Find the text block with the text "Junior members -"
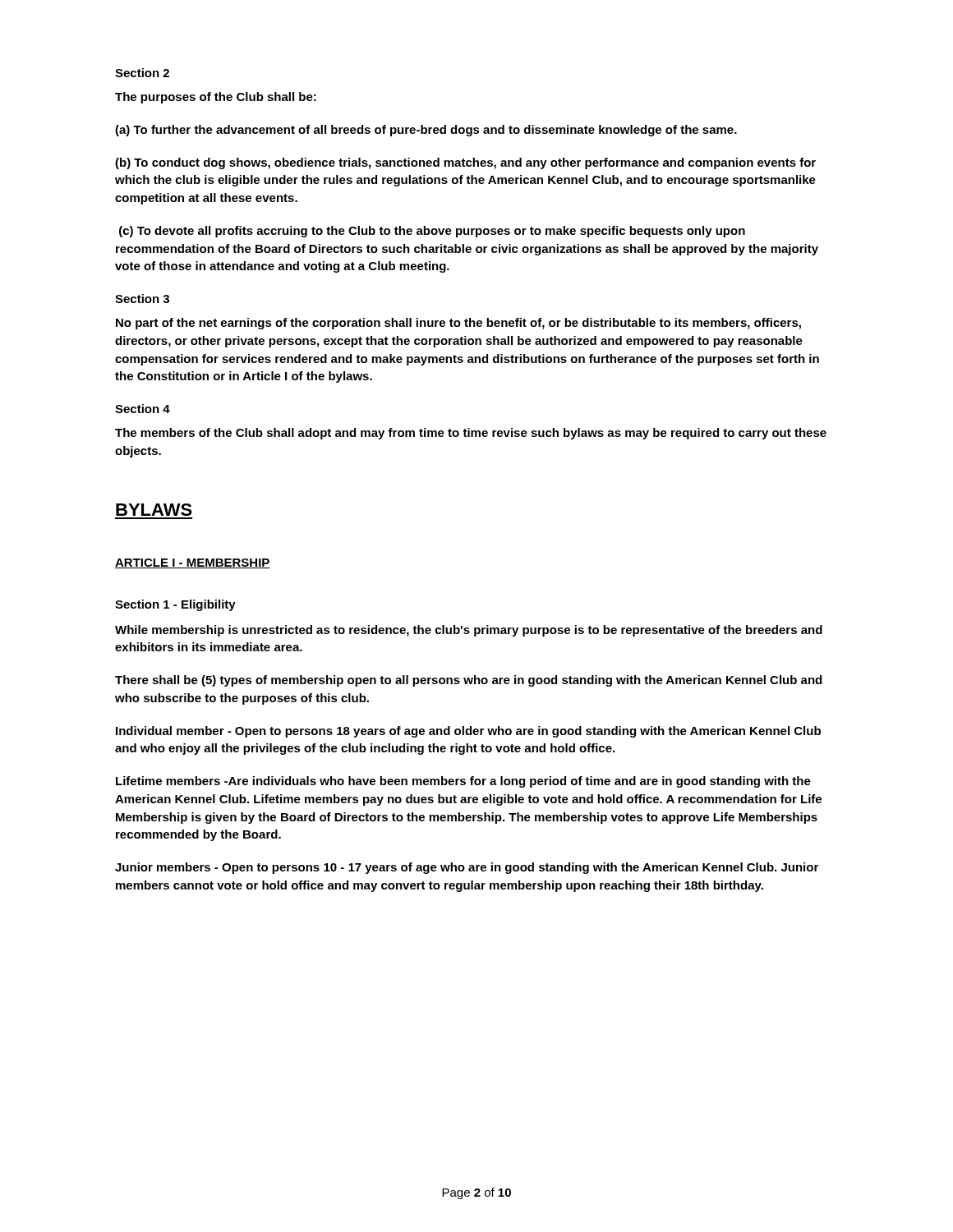Screen dimensions: 1232x953 coord(467,876)
